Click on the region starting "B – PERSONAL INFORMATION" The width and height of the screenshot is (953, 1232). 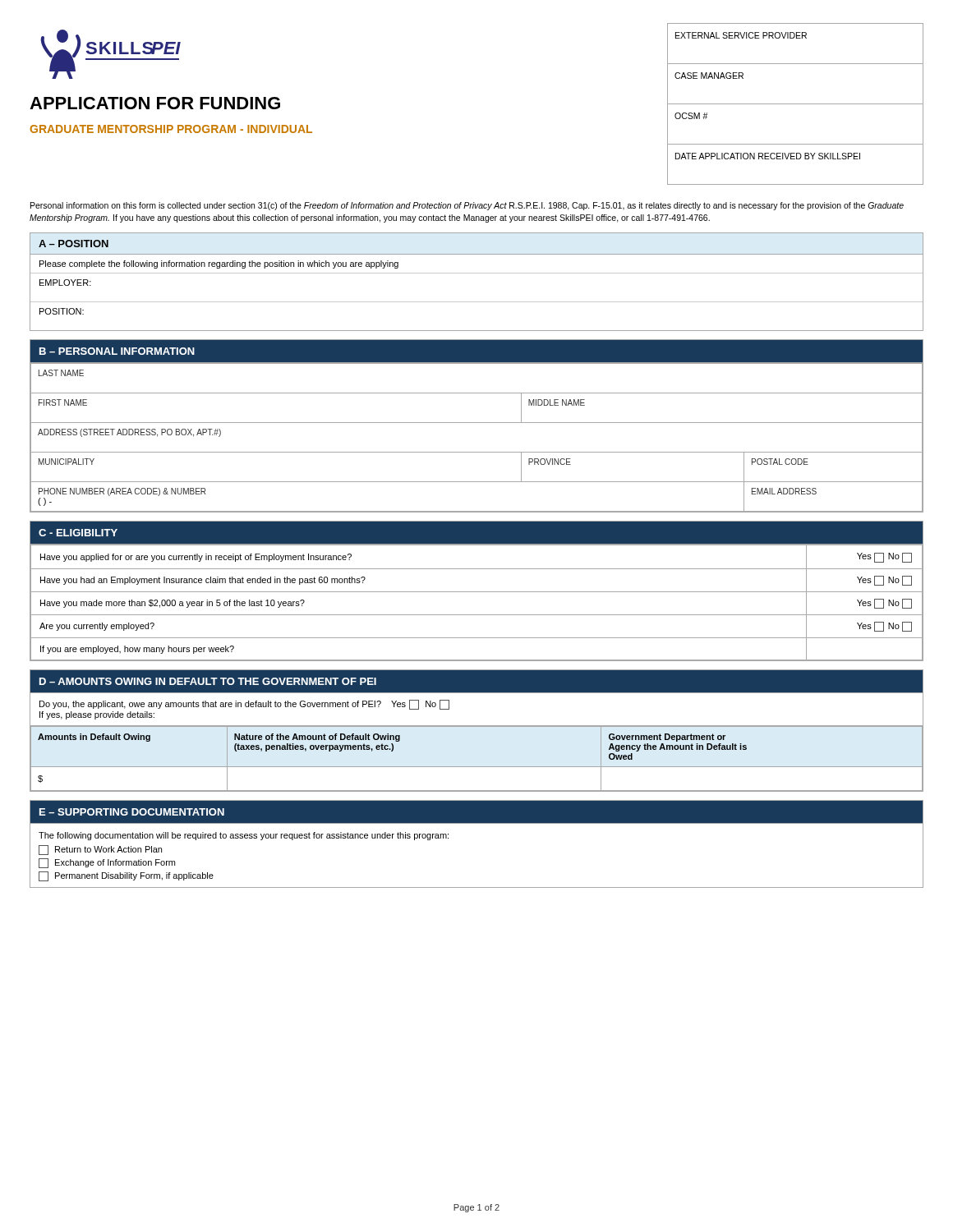pos(117,351)
